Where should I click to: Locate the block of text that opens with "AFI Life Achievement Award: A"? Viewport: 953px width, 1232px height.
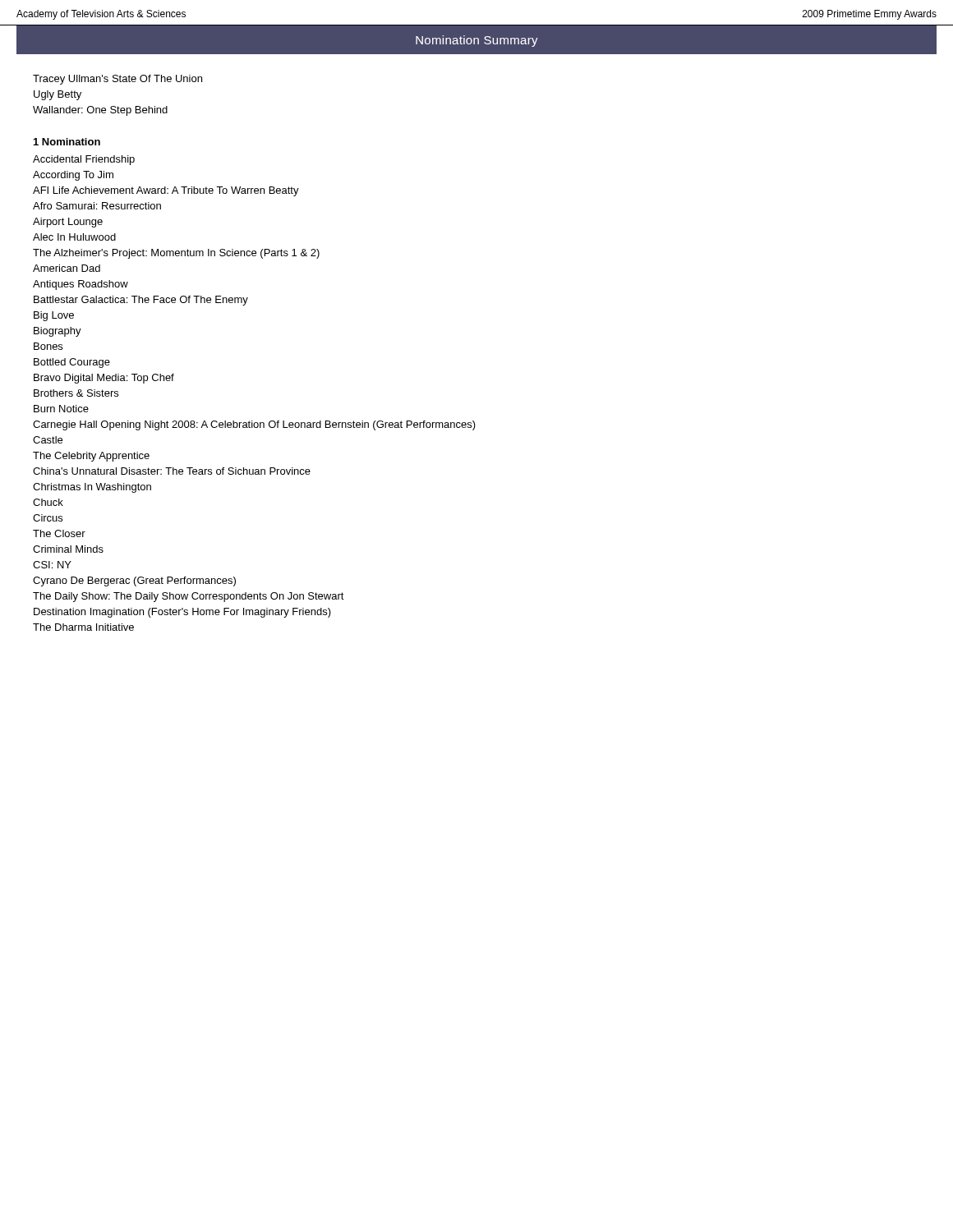[x=166, y=190]
